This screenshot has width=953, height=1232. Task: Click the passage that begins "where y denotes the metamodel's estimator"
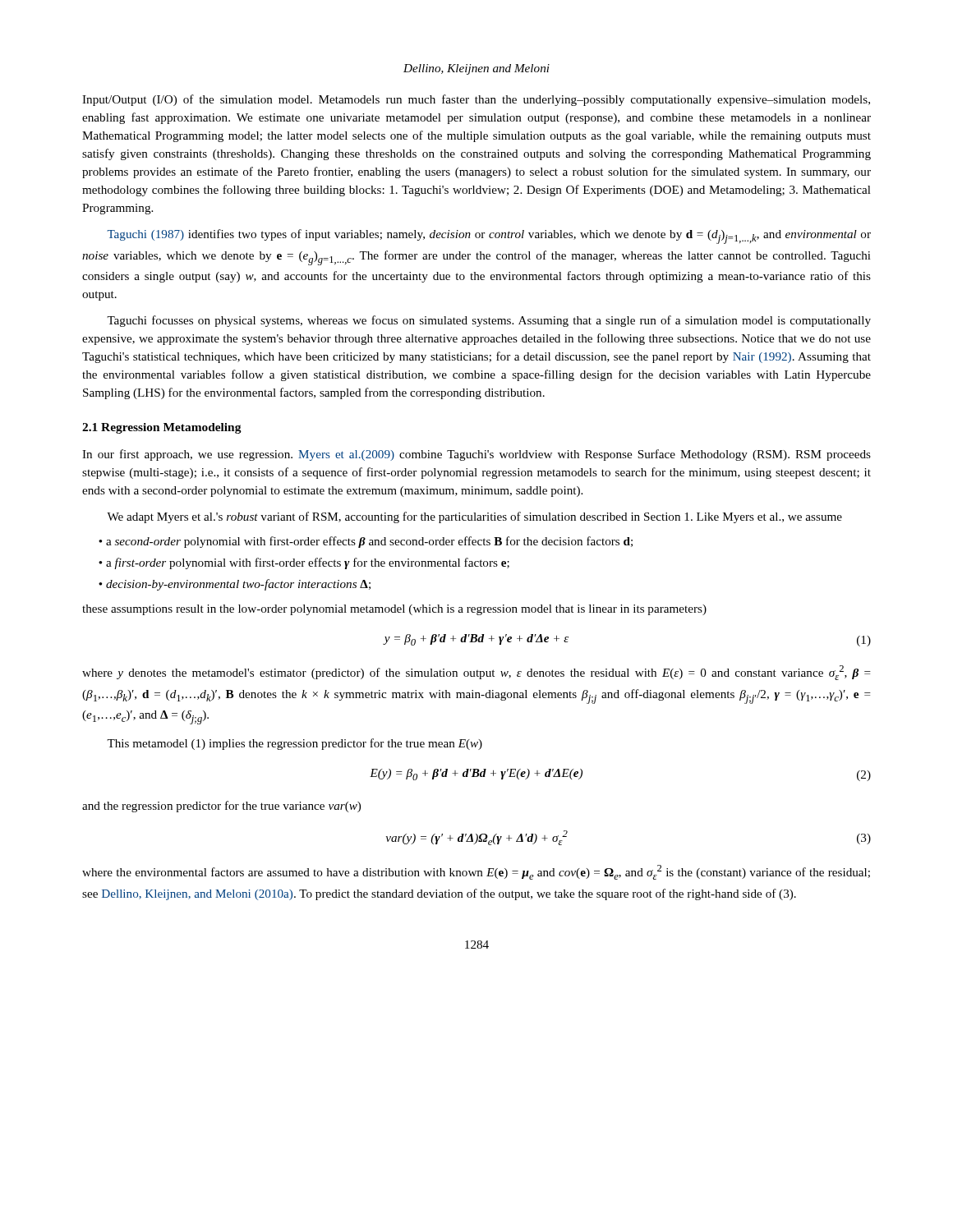pos(476,694)
